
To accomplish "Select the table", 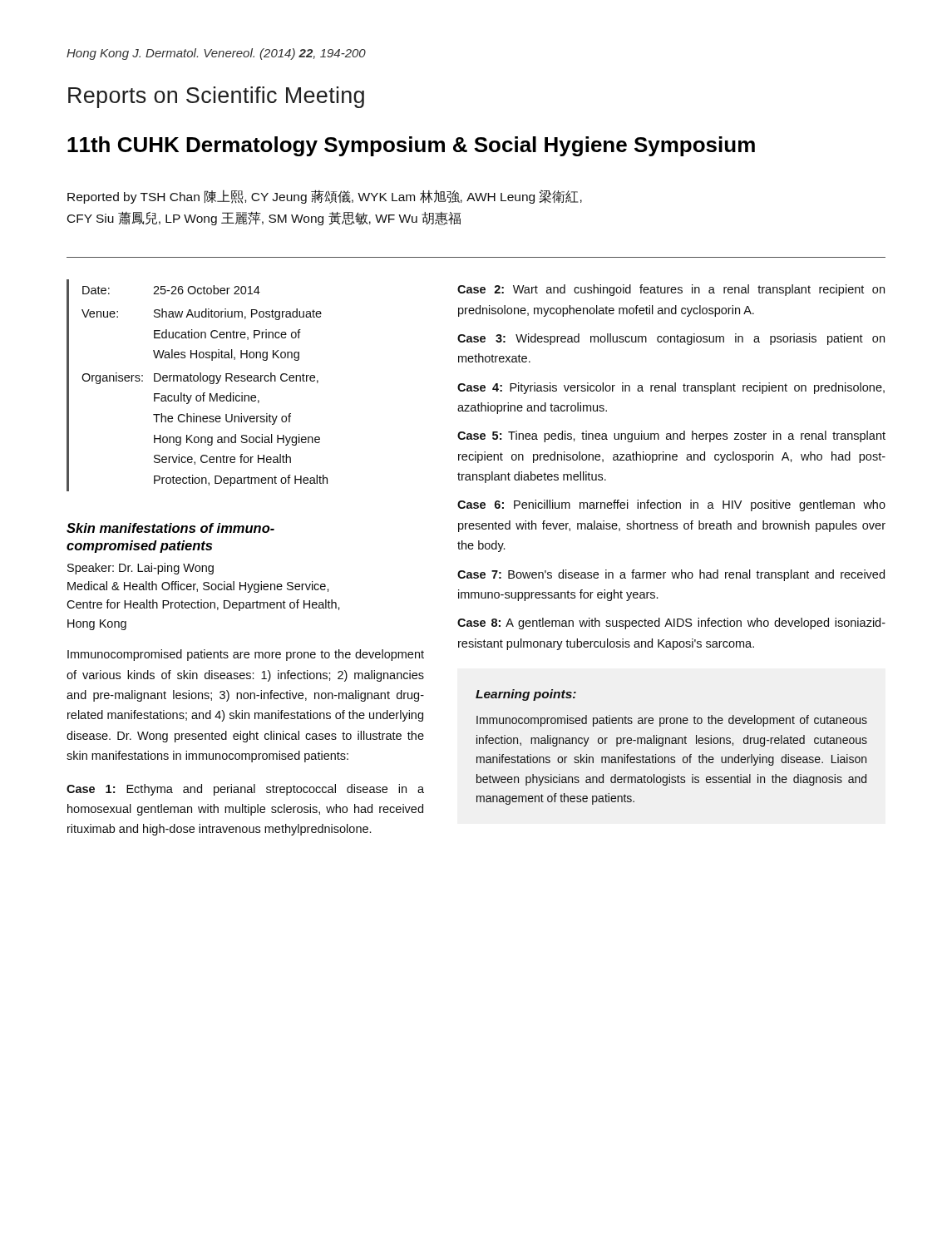I will click(x=245, y=385).
